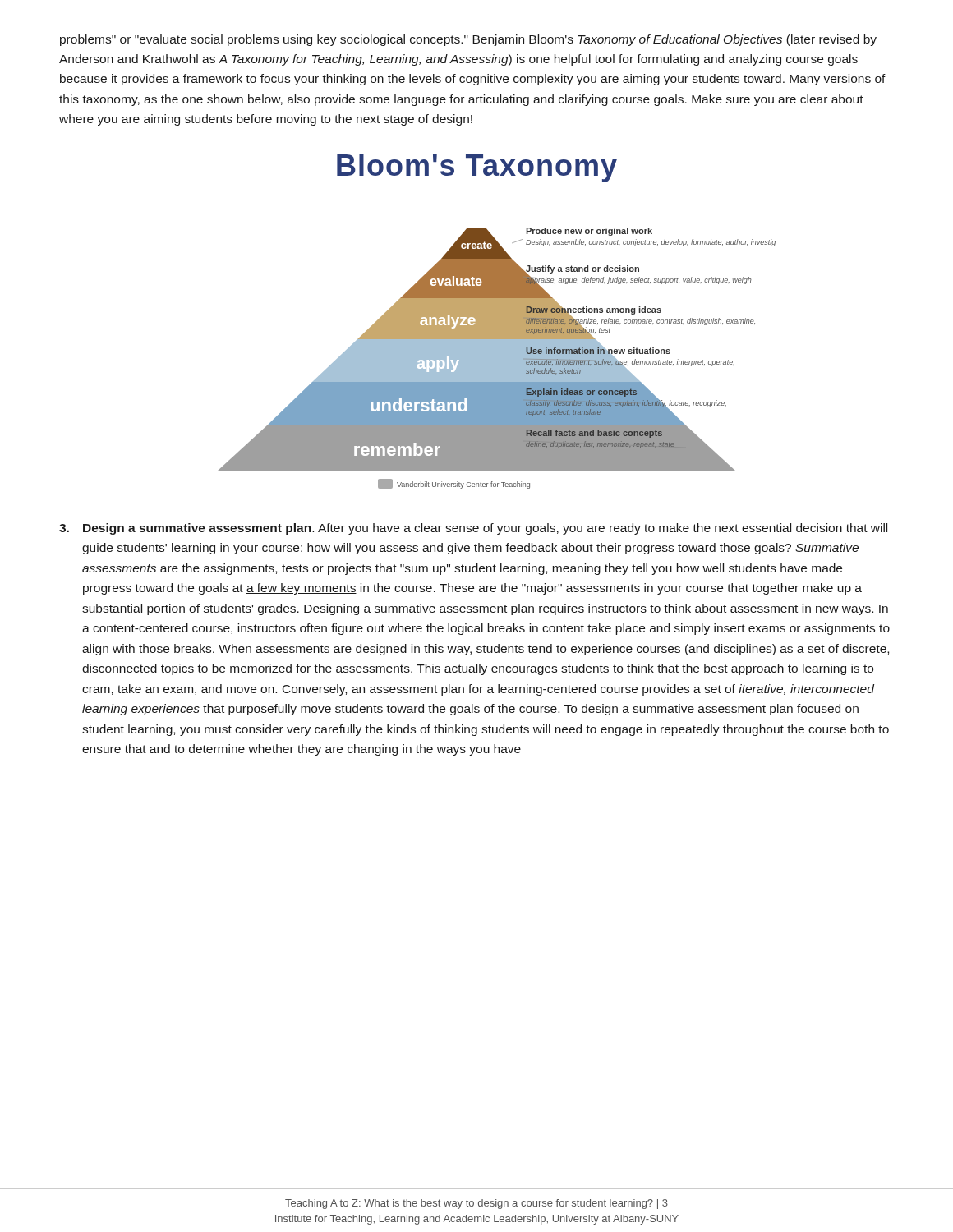Select the infographic
953x1232 pixels.
pos(476,322)
